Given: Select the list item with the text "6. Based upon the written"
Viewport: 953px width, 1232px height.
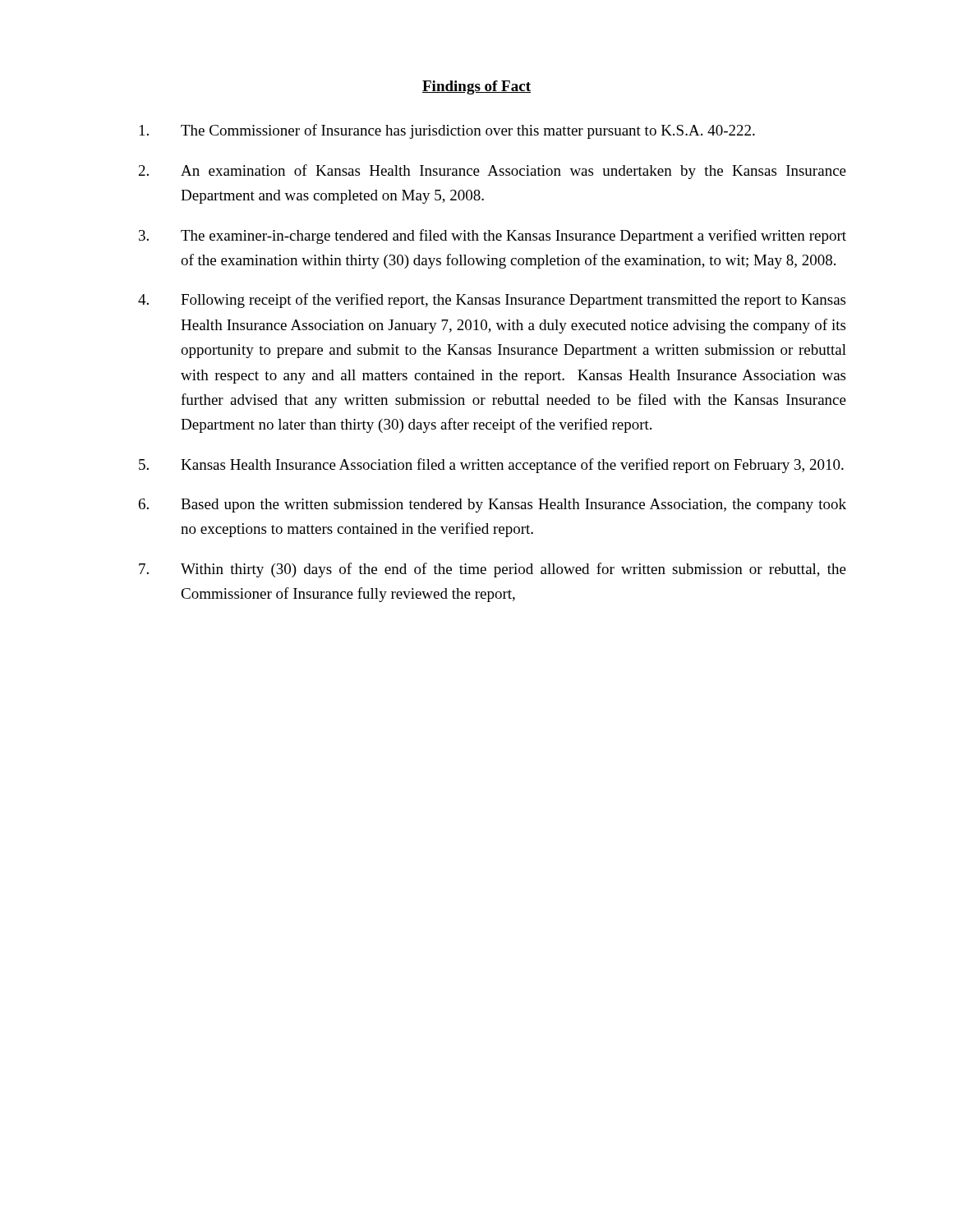Looking at the screenshot, I should point(476,517).
